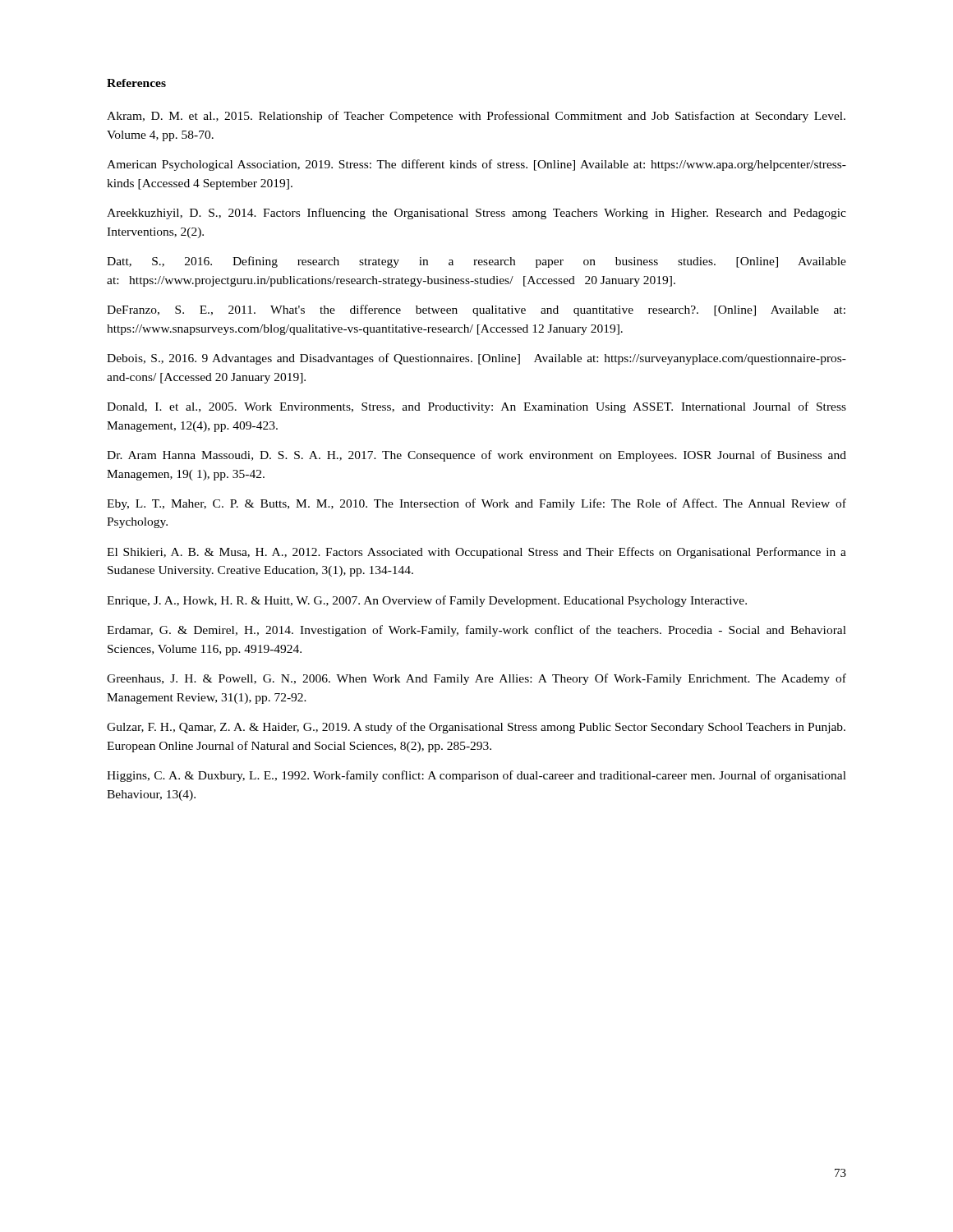The width and height of the screenshot is (953, 1232).
Task: Select the list item that says "Areekkuzhiyil, D. S., 2014."
Action: (476, 222)
